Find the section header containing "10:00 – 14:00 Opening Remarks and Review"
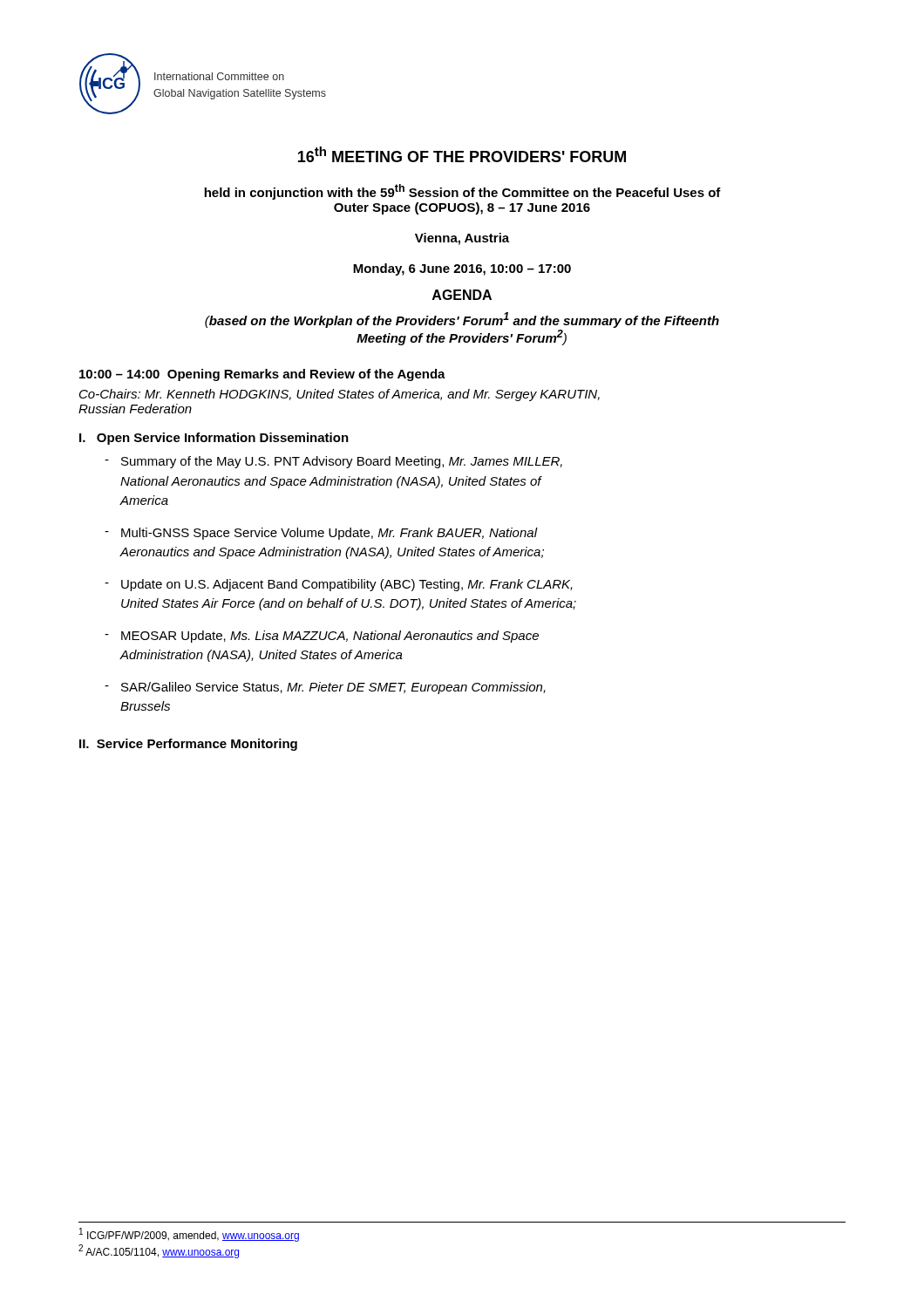Screen dimensions: 1308x924 click(262, 374)
